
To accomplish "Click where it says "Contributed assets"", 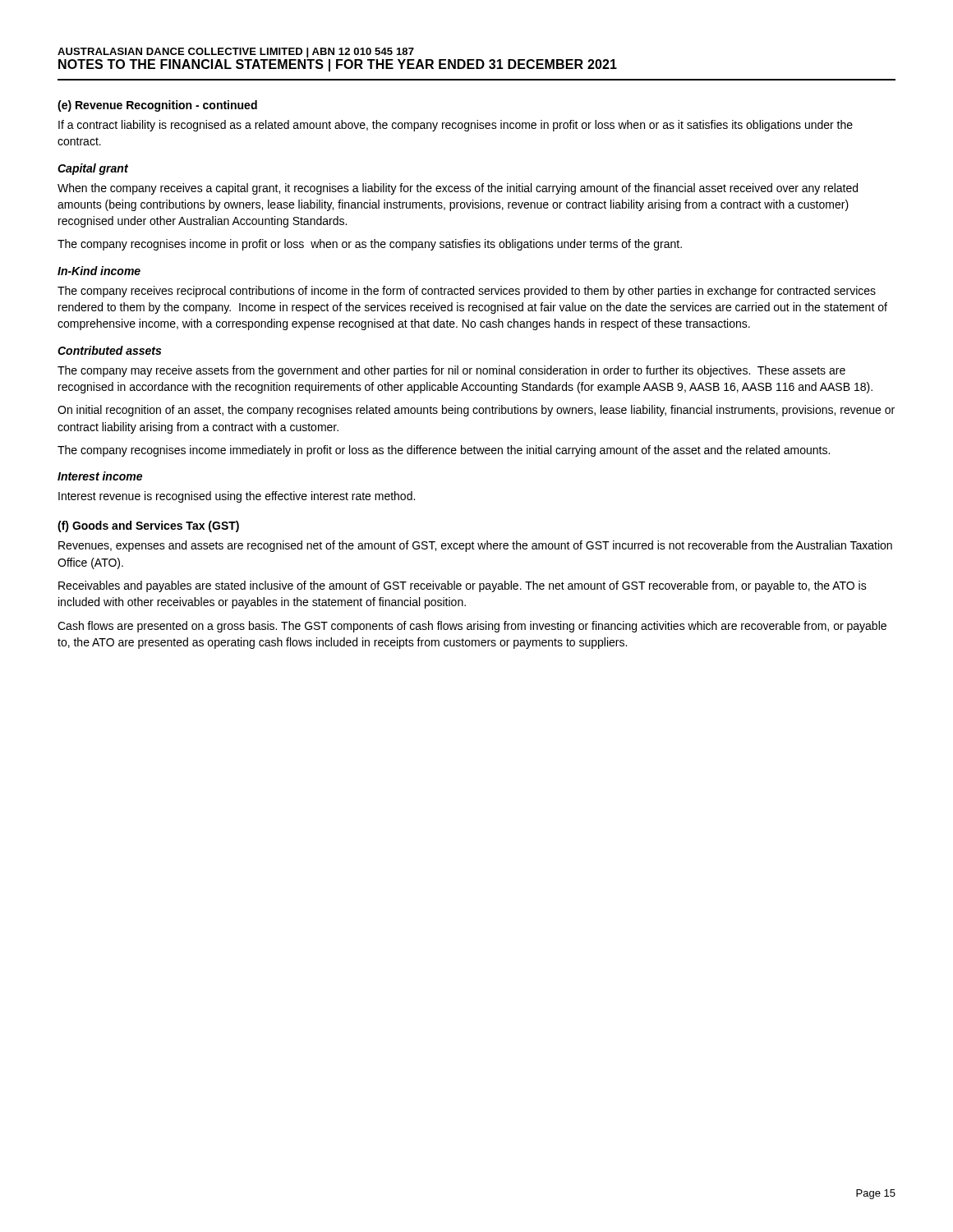I will (110, 350).
